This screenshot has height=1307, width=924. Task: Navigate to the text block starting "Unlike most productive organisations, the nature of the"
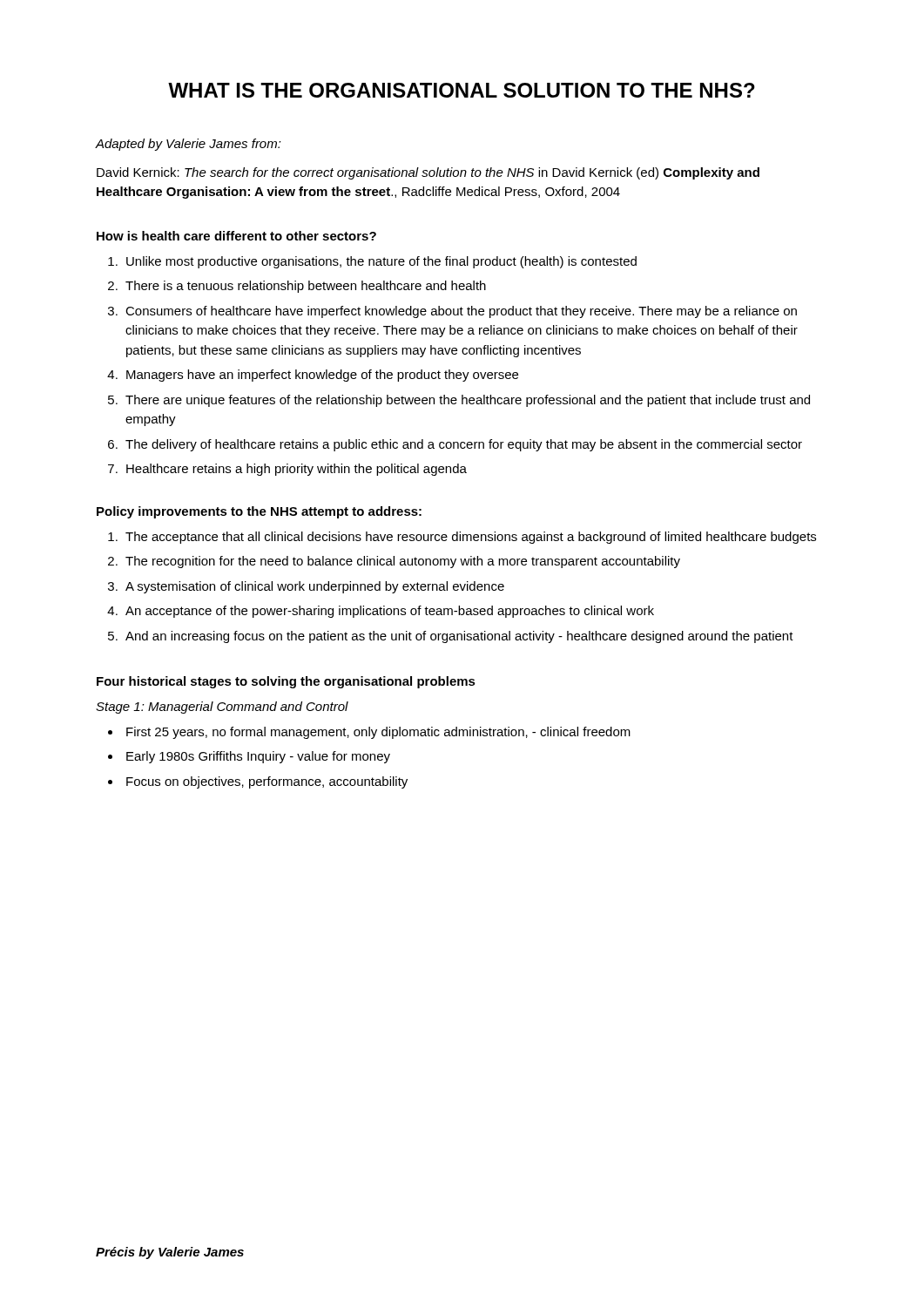coord(475,365)
